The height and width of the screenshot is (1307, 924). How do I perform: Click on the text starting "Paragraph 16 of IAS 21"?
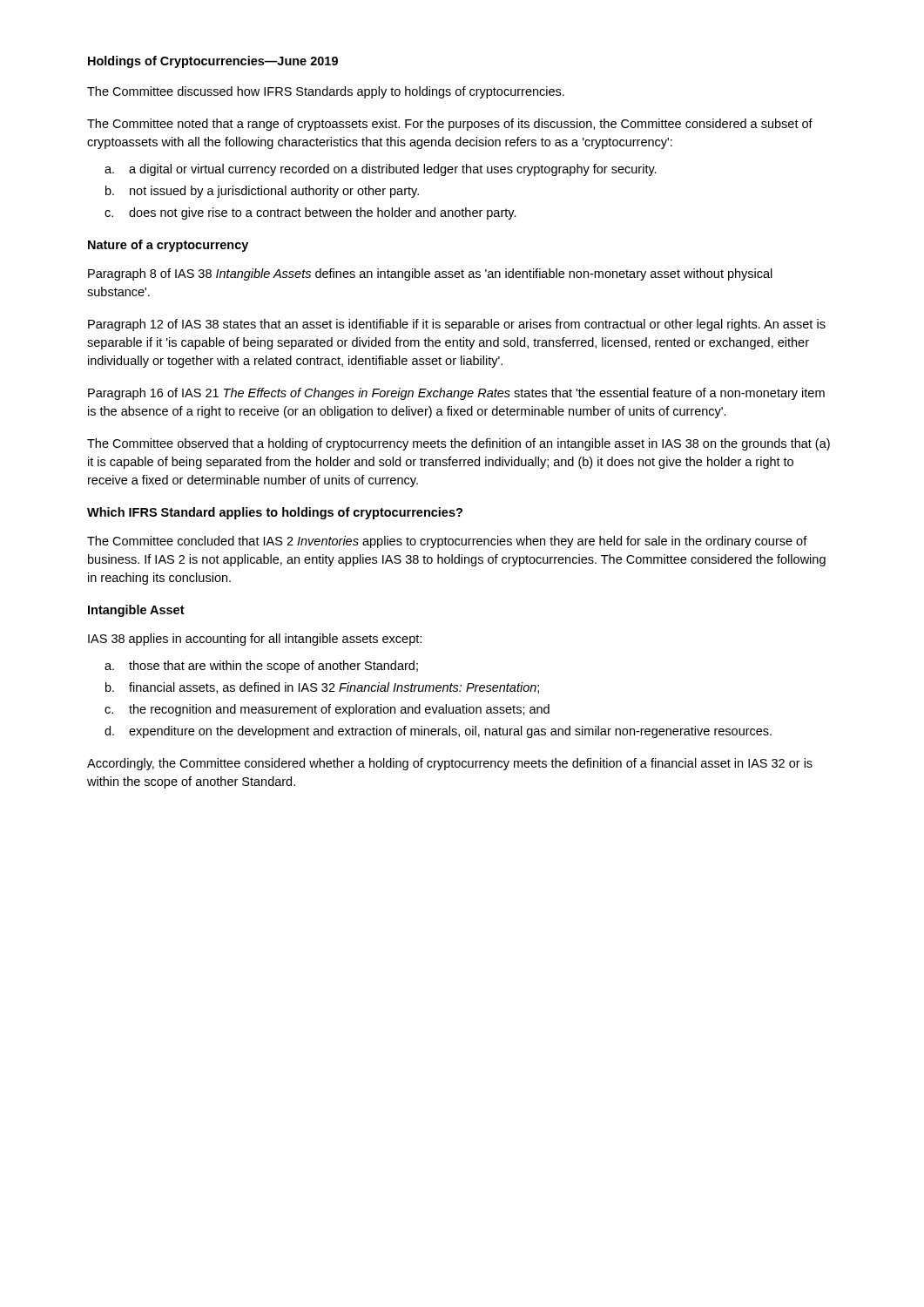pos(456,402)
